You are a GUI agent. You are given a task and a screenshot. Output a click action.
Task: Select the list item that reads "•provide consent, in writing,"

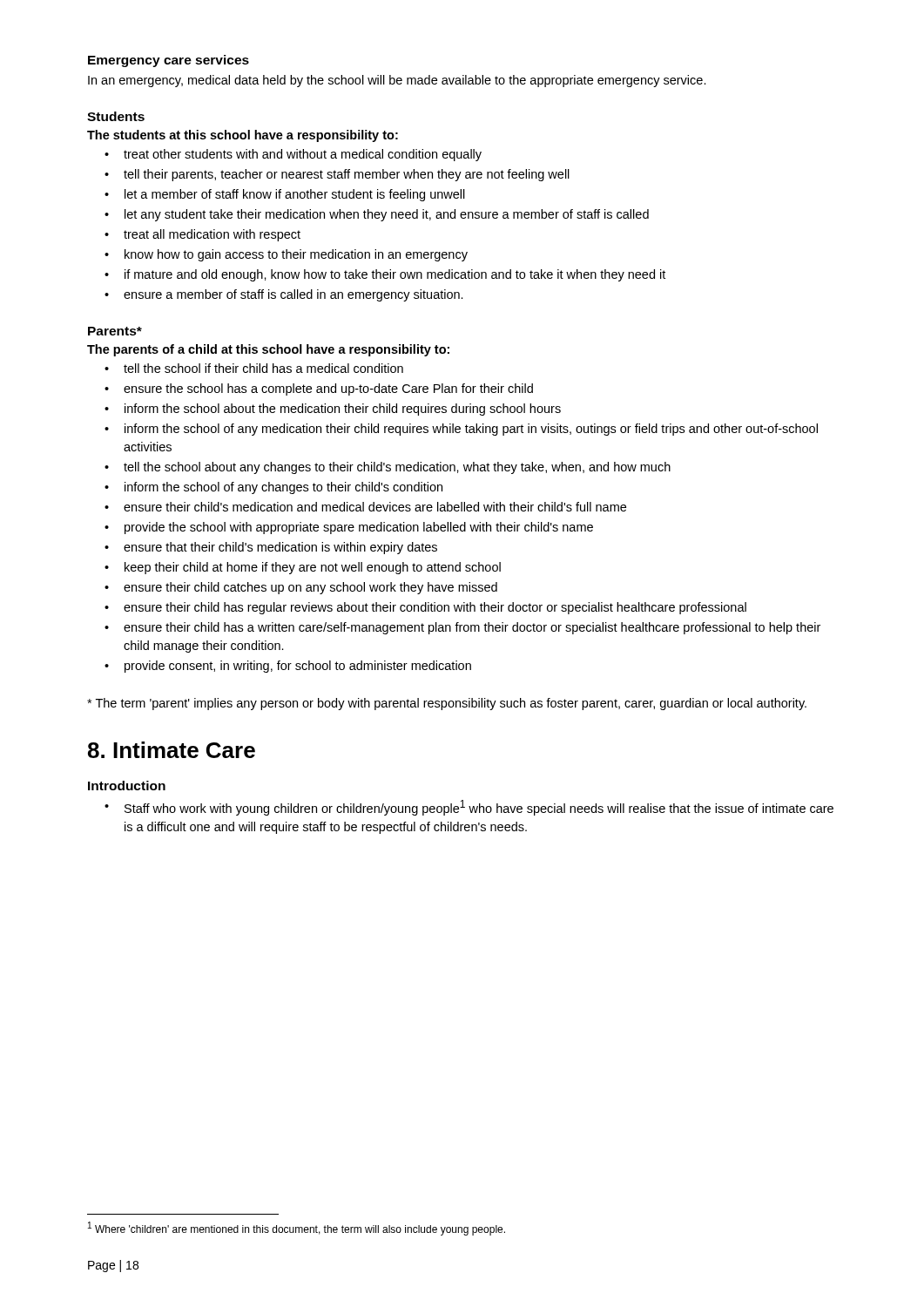click(x=288, y=666)
